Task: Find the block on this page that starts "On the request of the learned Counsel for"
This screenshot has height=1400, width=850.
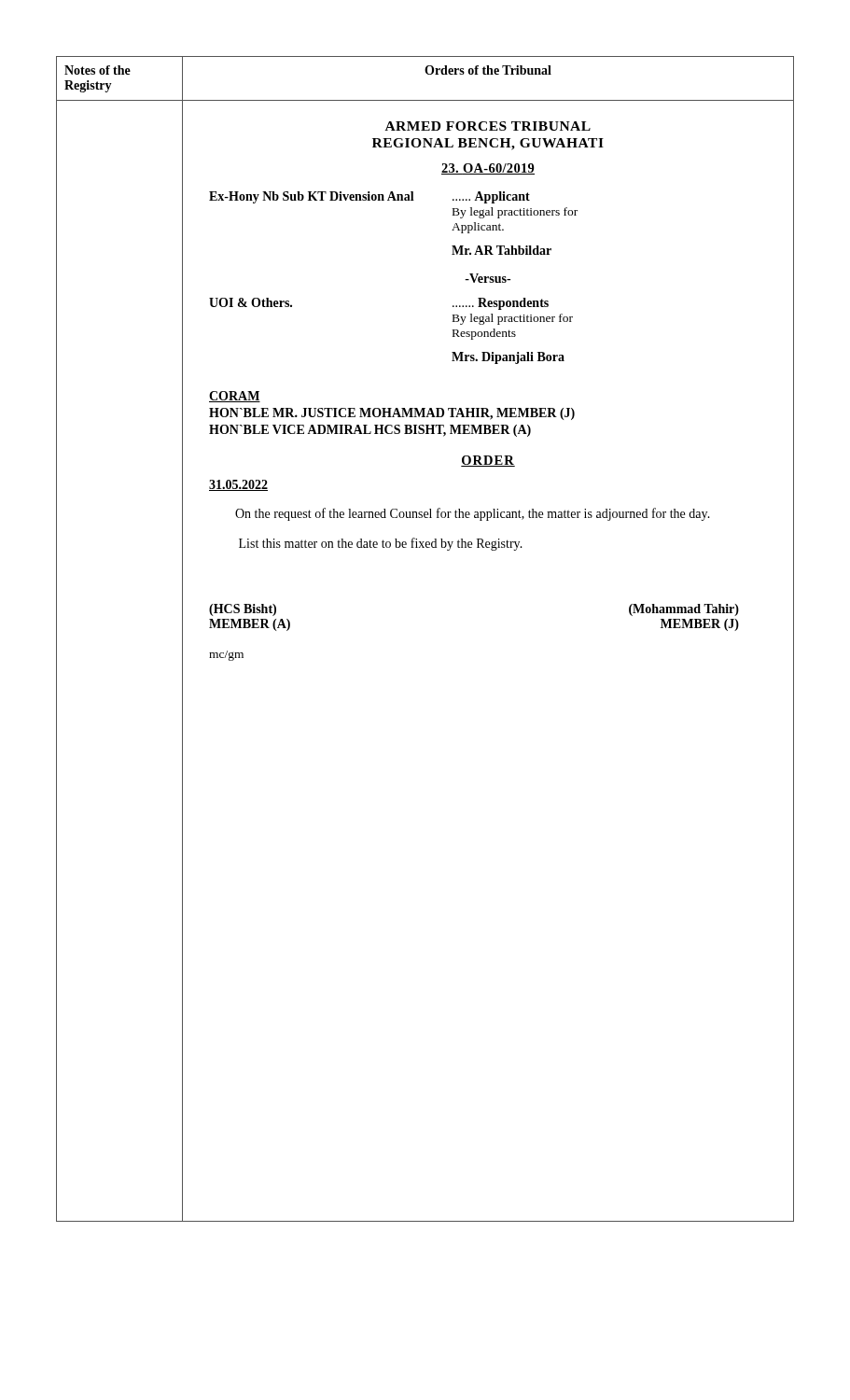Action: pyautogui.click(x=460, y=514)
